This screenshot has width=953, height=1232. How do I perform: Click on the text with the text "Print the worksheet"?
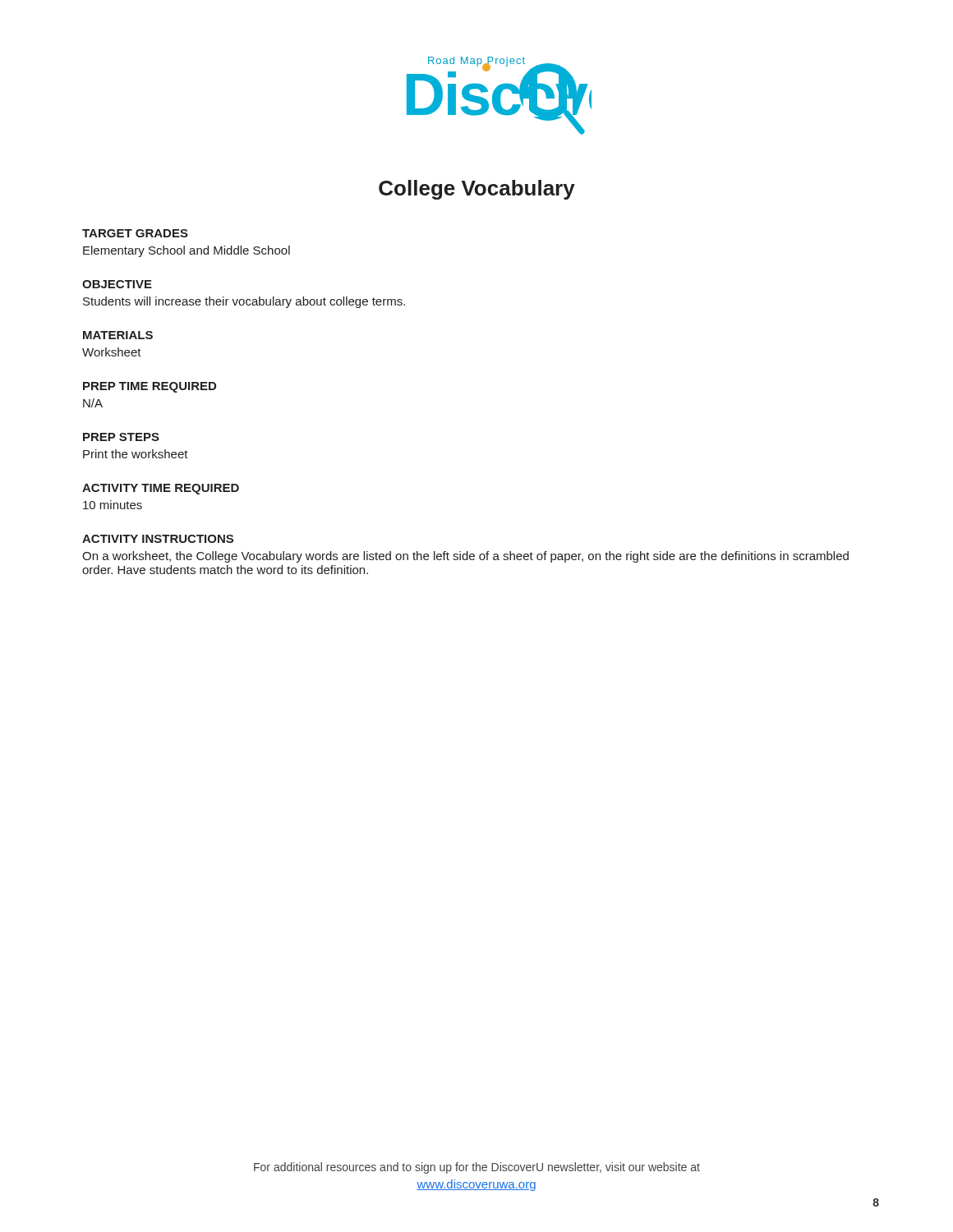coord(135,454)
